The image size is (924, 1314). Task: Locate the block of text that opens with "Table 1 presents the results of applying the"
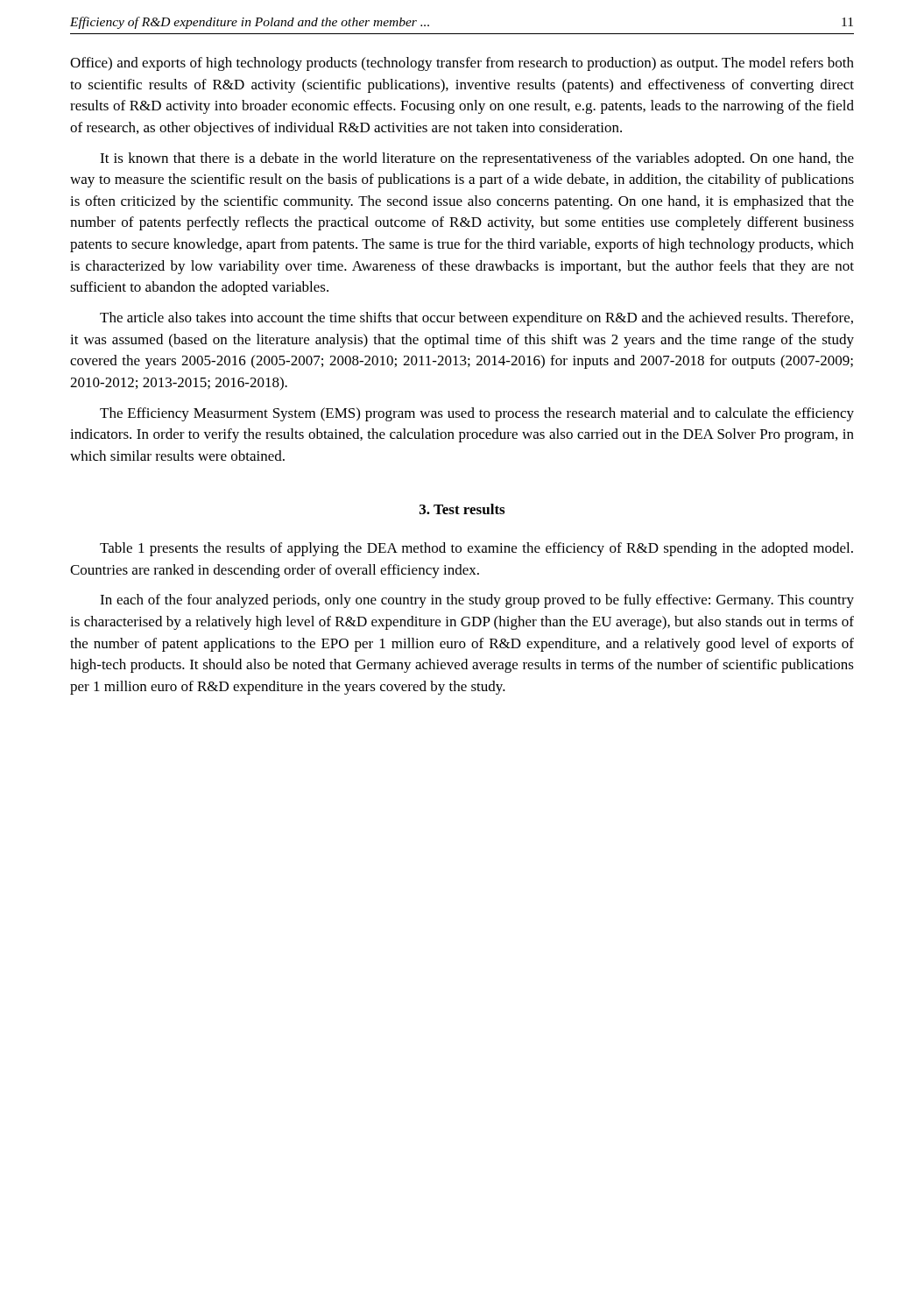tap(462, 560)
